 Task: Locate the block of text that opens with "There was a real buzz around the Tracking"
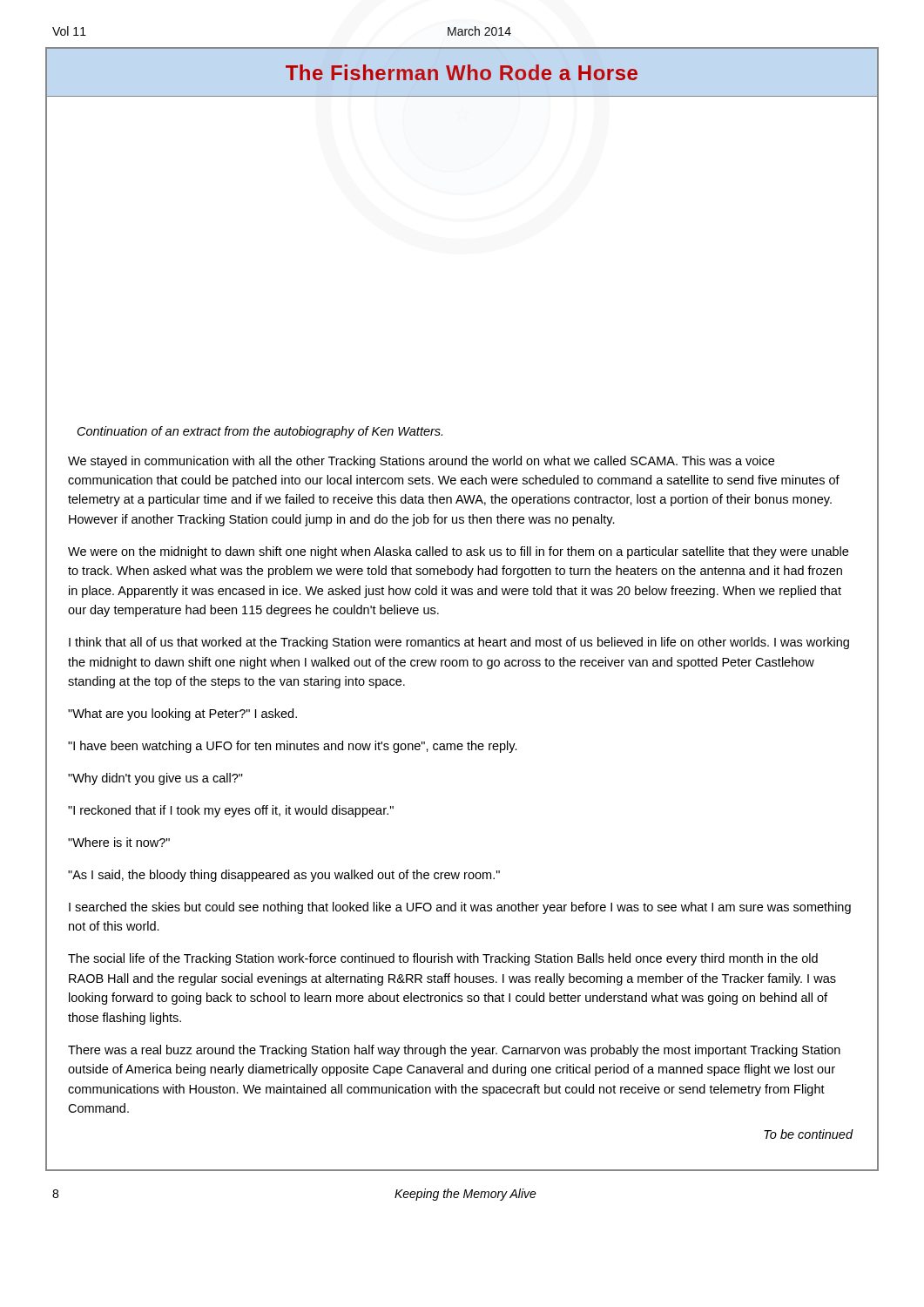[454, 1079]
